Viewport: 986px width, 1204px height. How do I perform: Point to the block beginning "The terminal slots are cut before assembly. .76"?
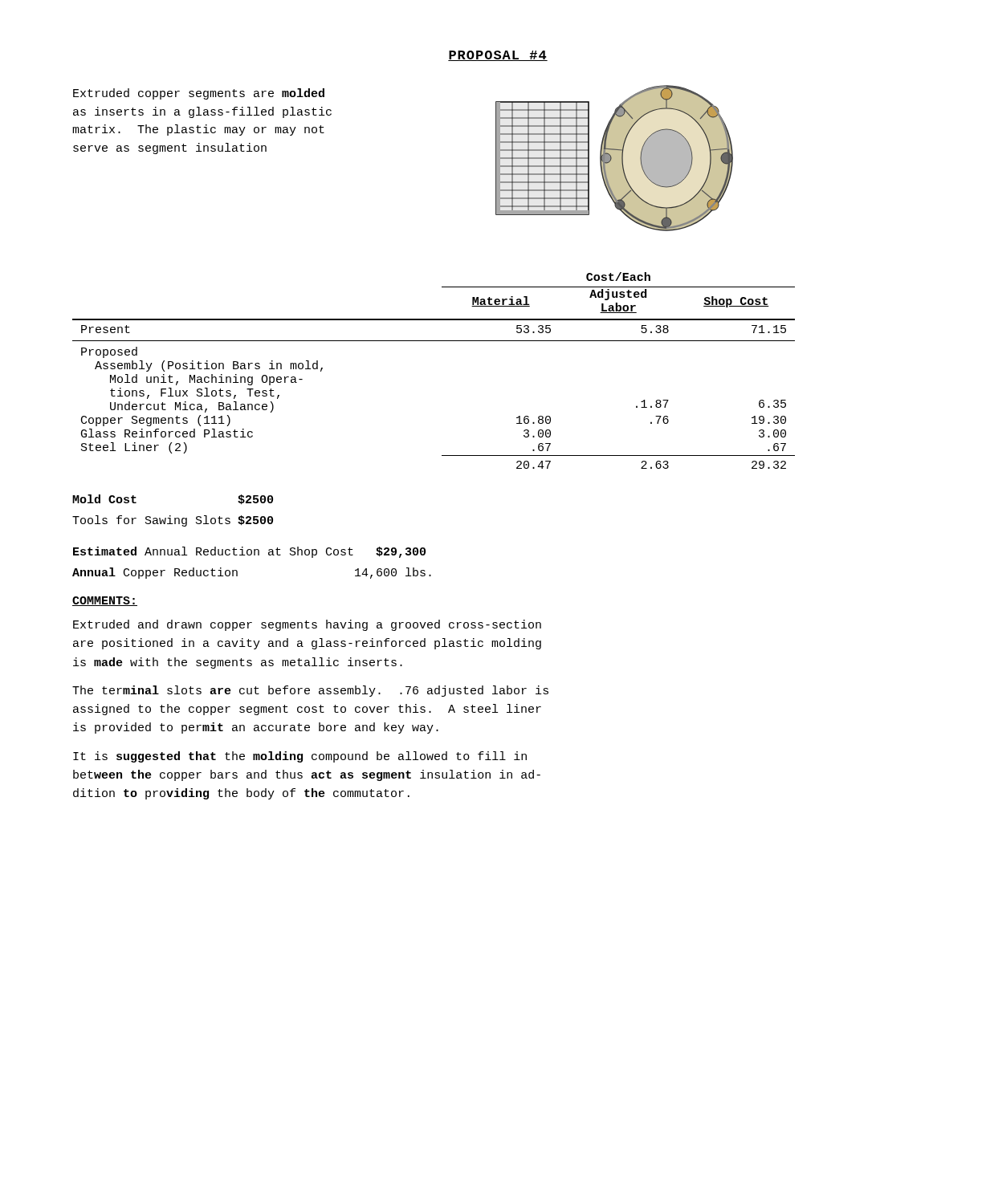(311, 710)
